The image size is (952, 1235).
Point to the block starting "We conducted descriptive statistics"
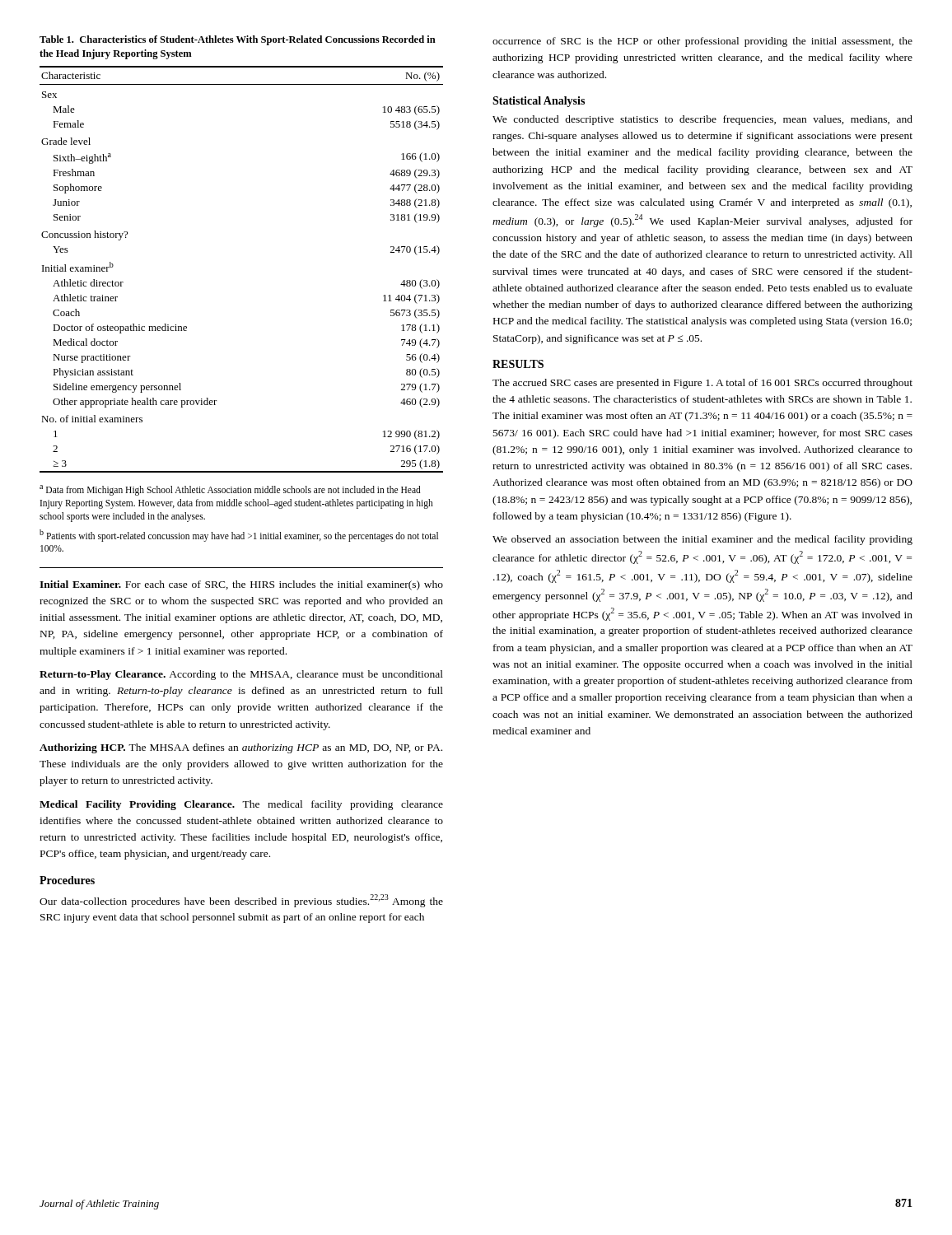click(x=702, y=228)
